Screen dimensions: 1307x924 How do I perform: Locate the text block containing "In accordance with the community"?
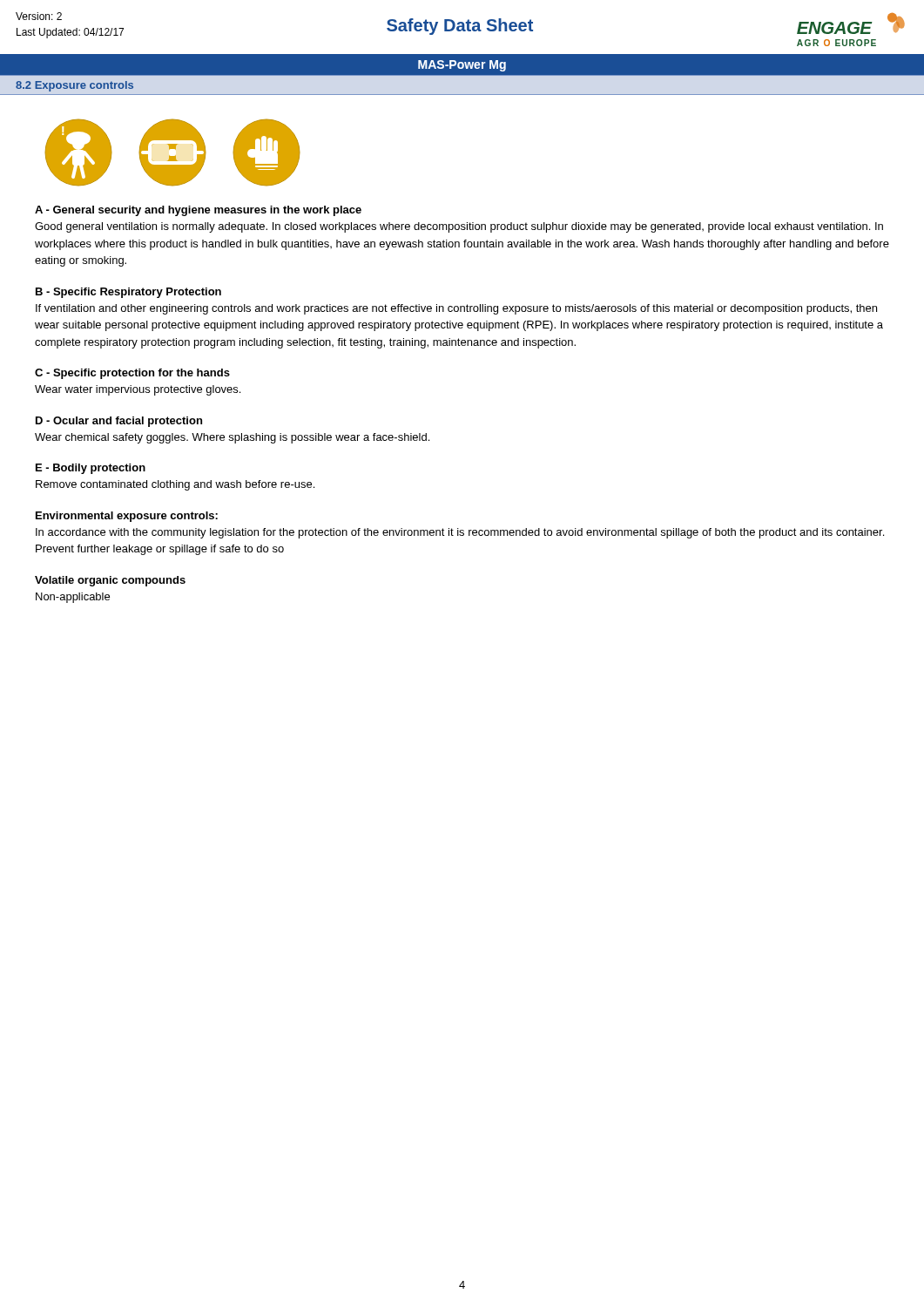[460, 540]
